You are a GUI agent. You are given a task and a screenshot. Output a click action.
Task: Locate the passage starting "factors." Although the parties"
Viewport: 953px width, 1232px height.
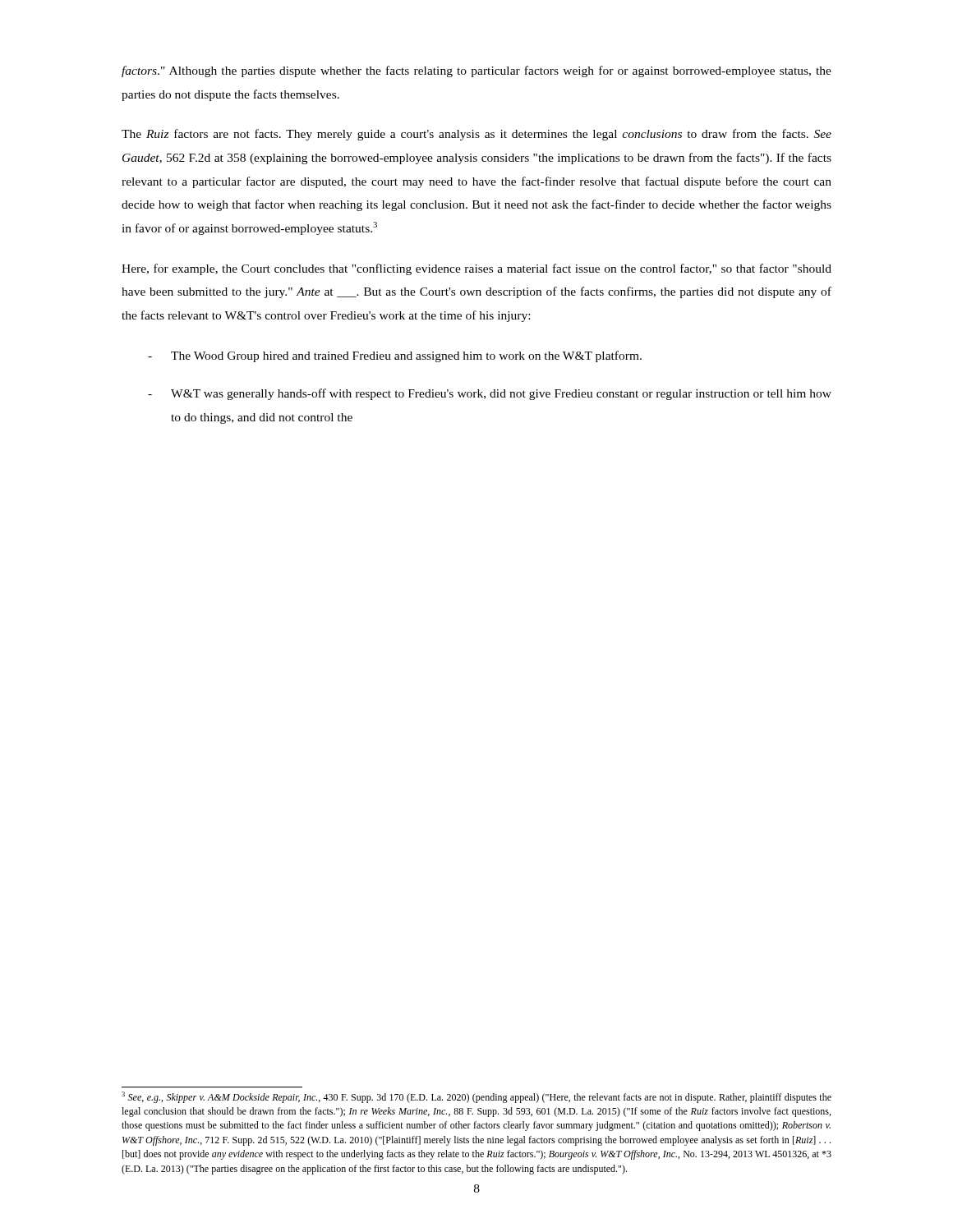click(476, 83)
